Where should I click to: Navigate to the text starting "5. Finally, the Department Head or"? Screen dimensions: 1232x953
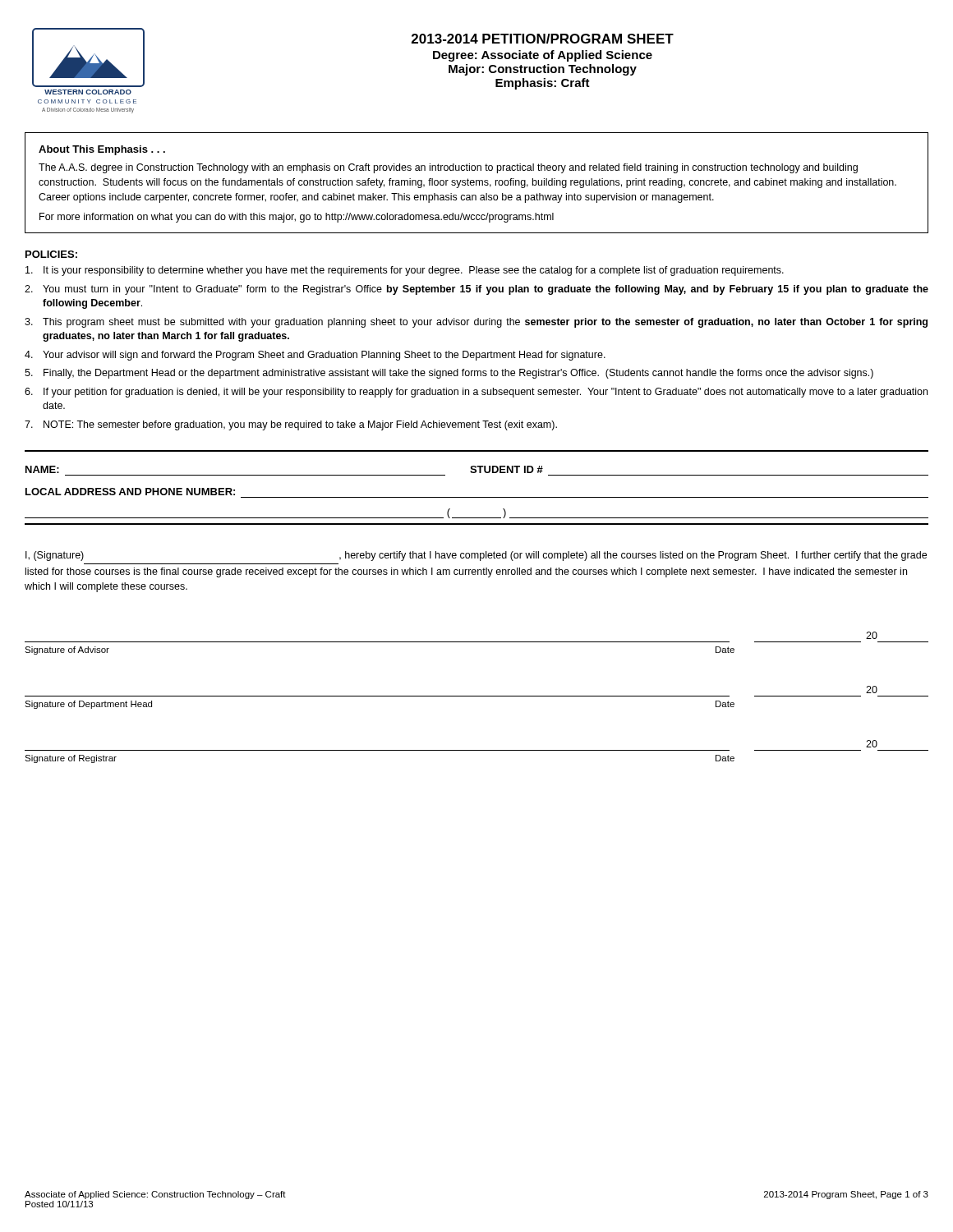476,374
